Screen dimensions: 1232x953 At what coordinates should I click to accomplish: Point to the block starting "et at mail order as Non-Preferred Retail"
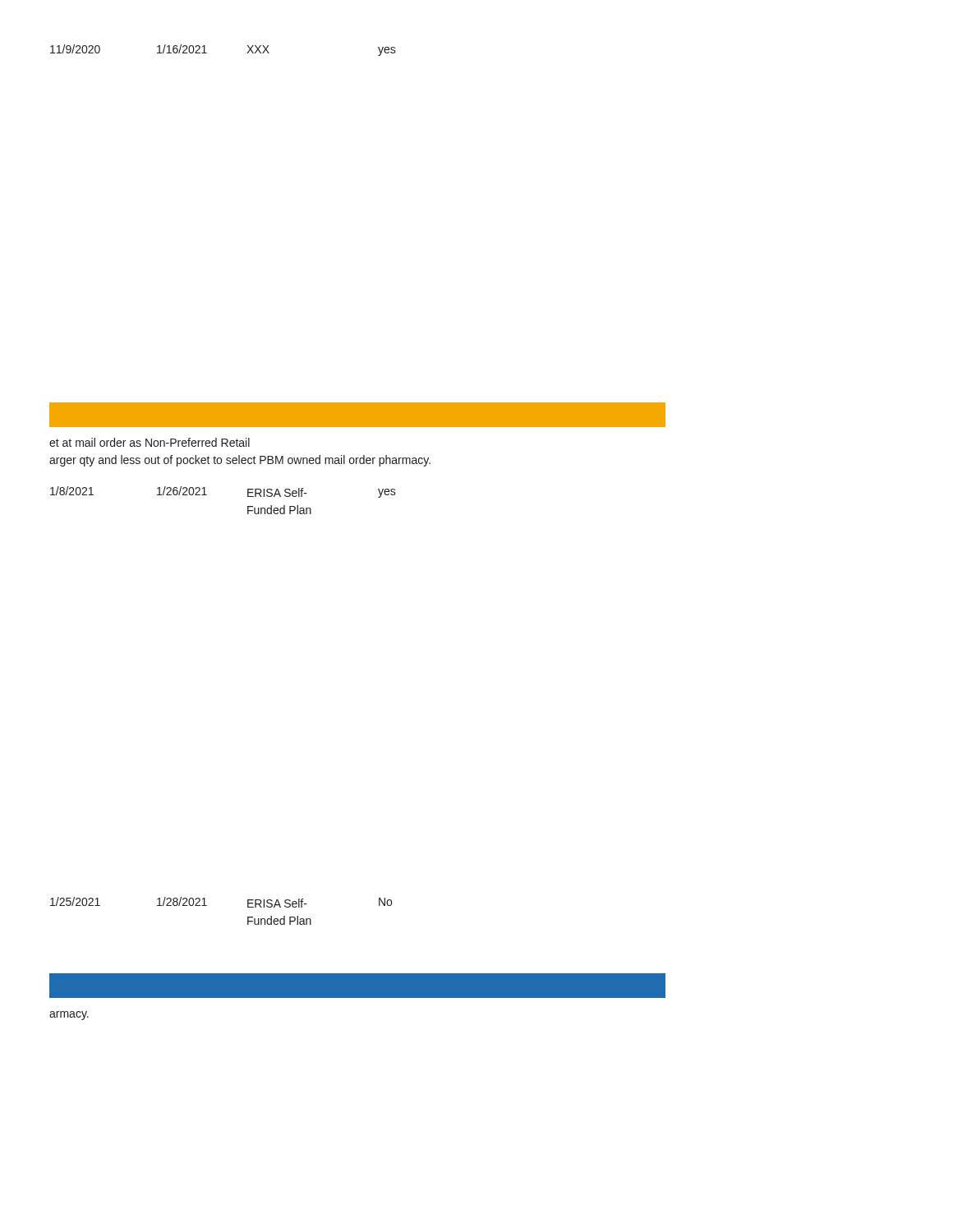435,452
